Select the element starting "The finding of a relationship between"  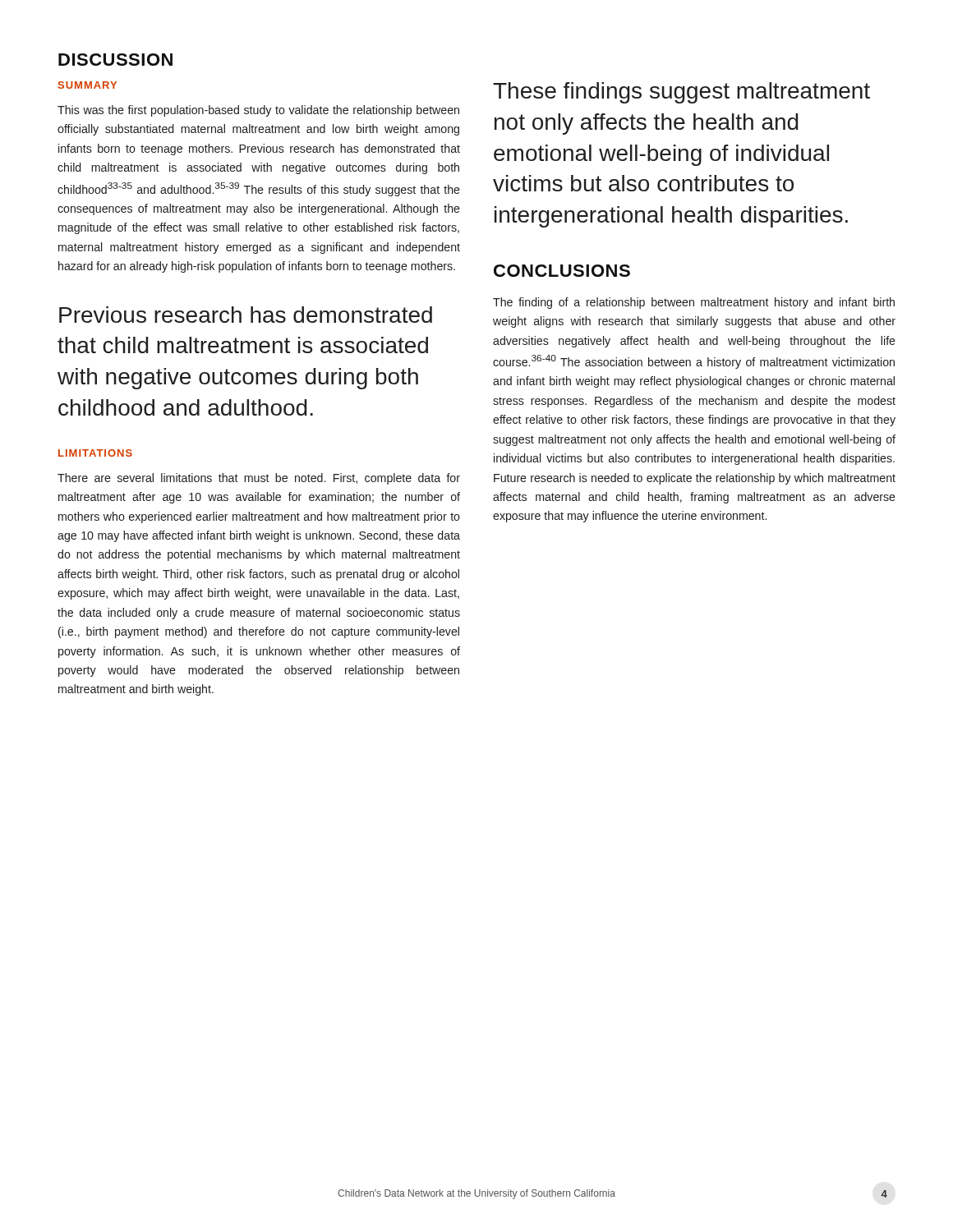click(694, 409)
